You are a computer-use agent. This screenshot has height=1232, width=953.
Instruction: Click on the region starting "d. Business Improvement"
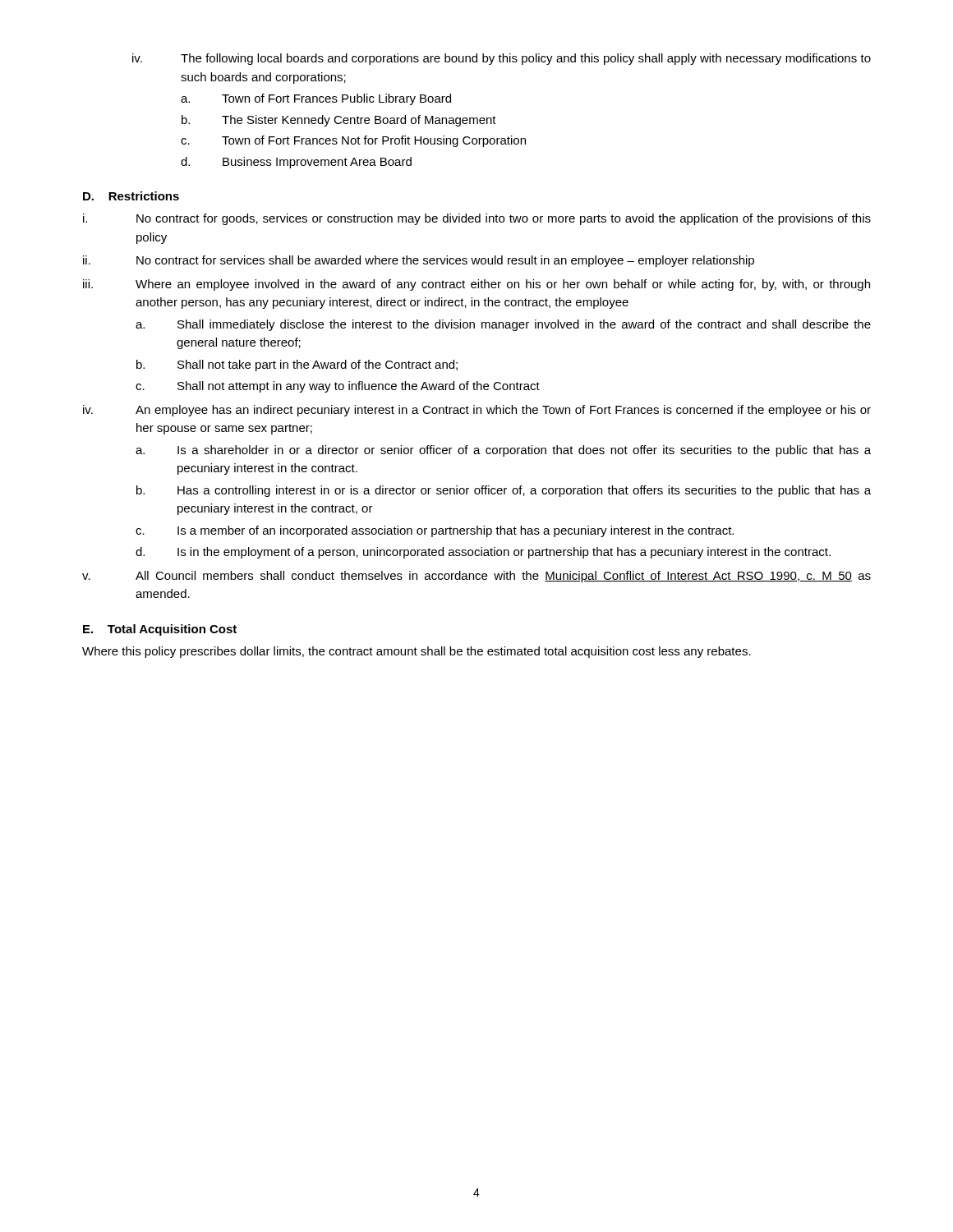coord(296,163)
